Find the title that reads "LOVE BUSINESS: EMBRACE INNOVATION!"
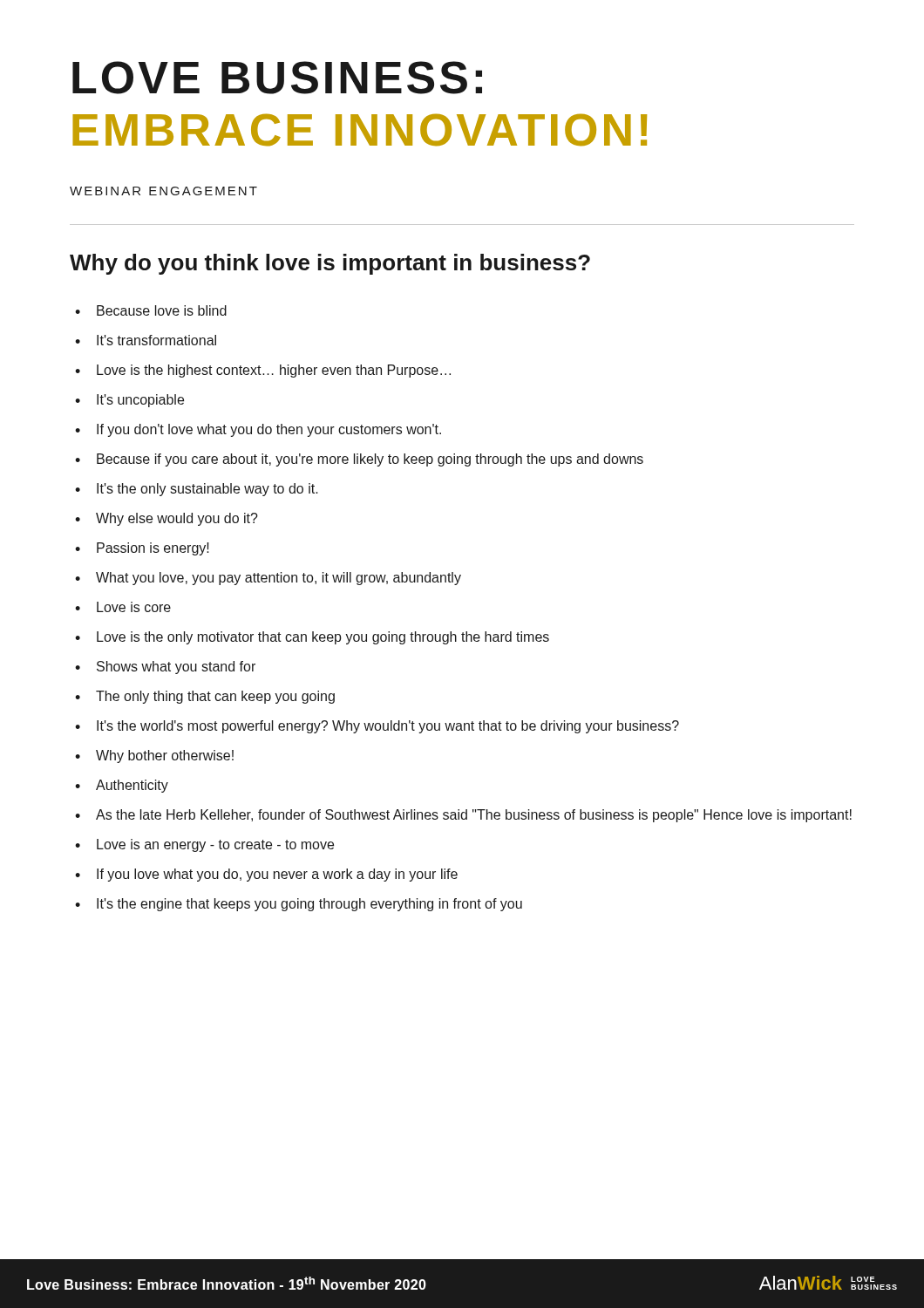This screenshot has width=924, height=1308. point(462,104)
